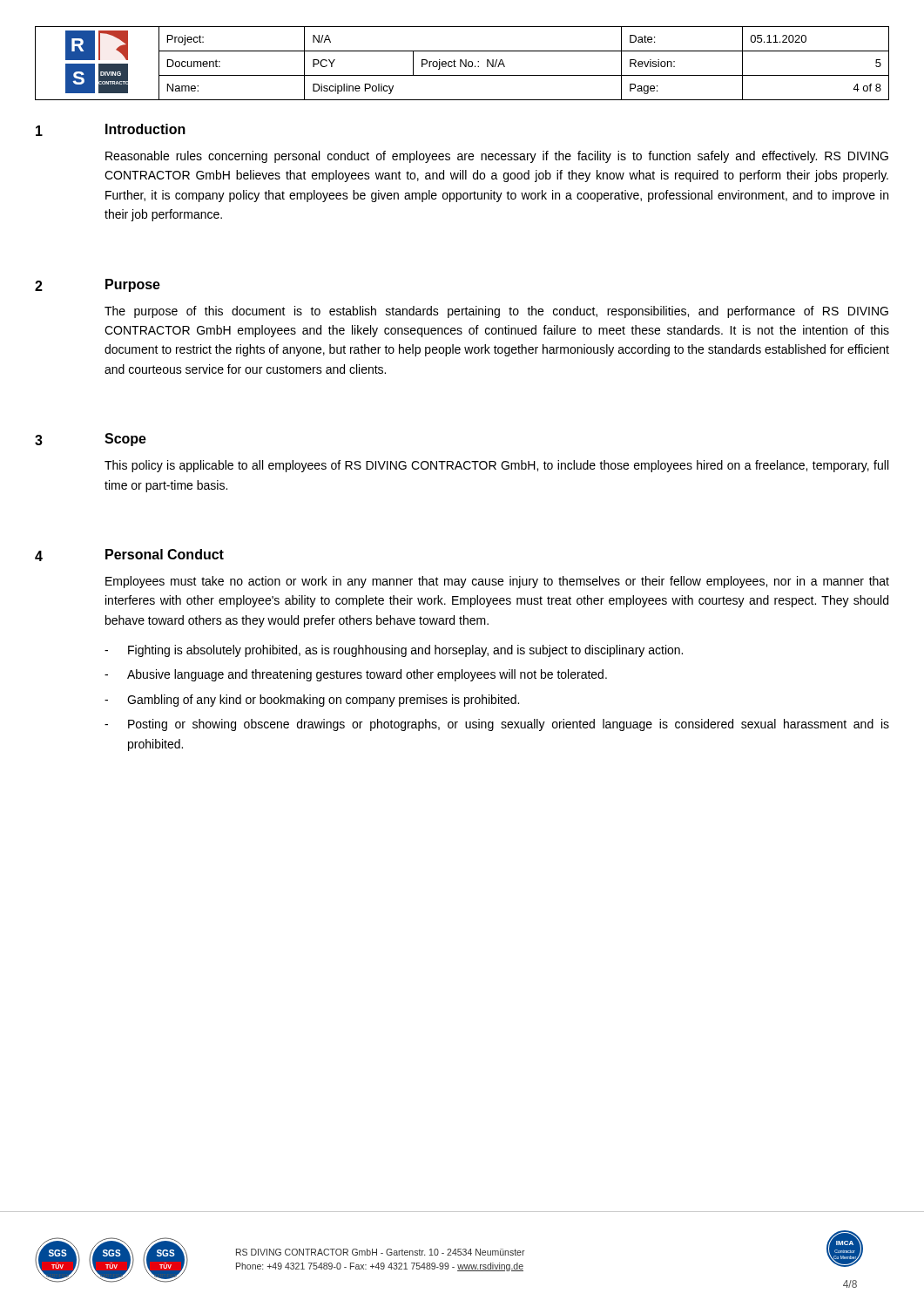Locate the block of text that opens with "This policy is applicable"
Image resolution: width=924 pixels, height=1307 pixels.
497,475
